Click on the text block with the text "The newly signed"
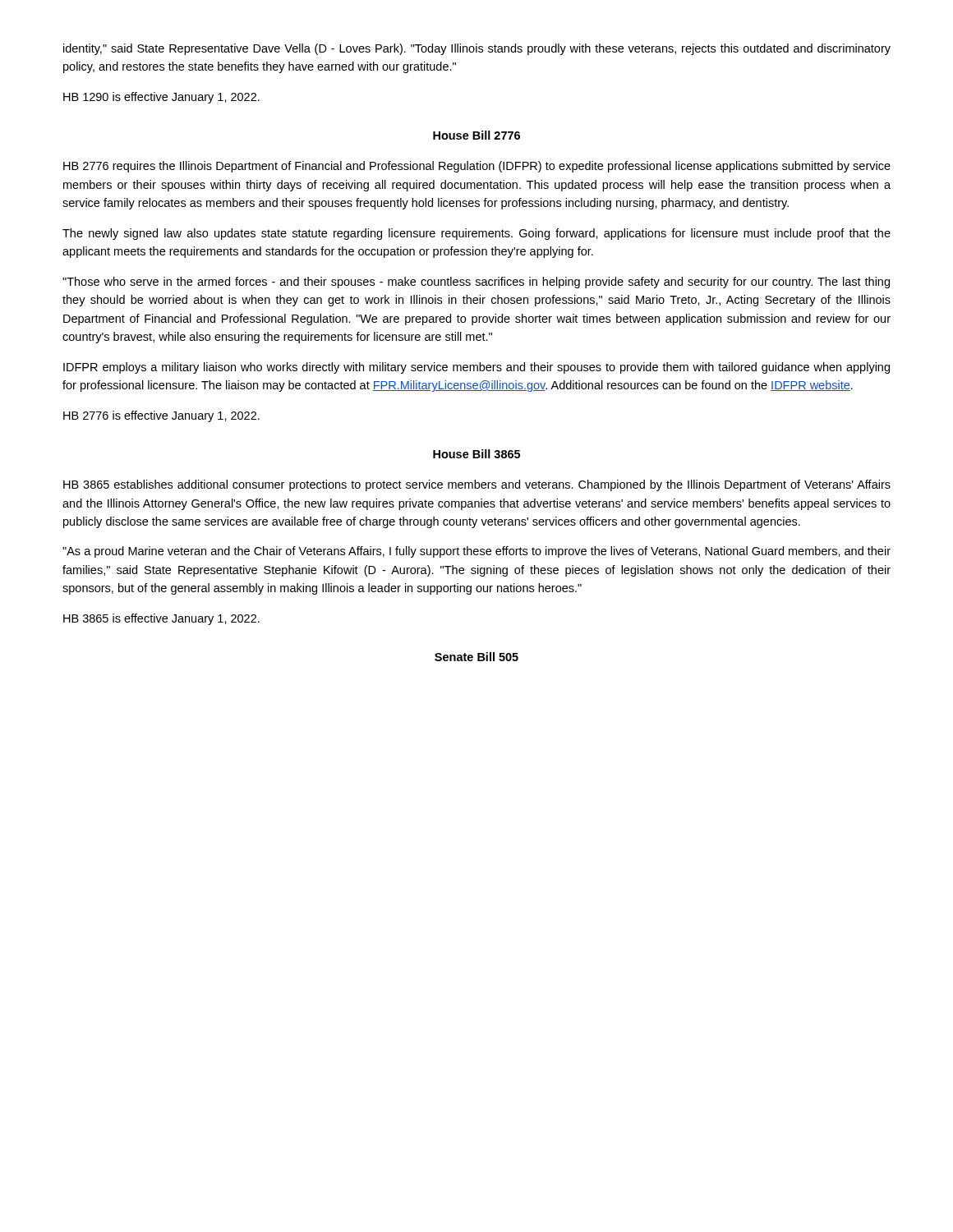The height and width of the screenshot is (1232, 953). 476,242
